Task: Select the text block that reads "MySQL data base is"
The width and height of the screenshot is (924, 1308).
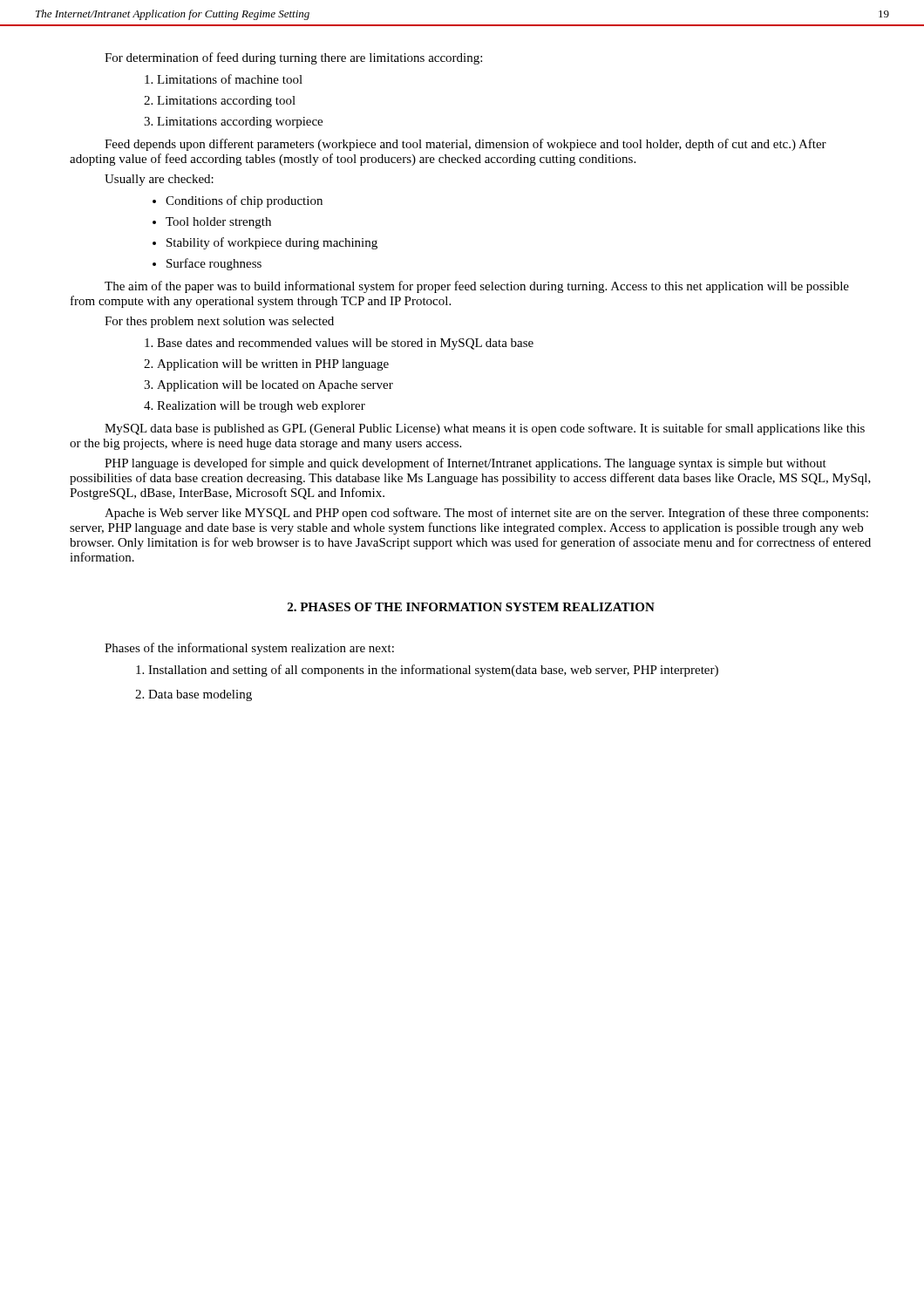Action: point(467,436)
